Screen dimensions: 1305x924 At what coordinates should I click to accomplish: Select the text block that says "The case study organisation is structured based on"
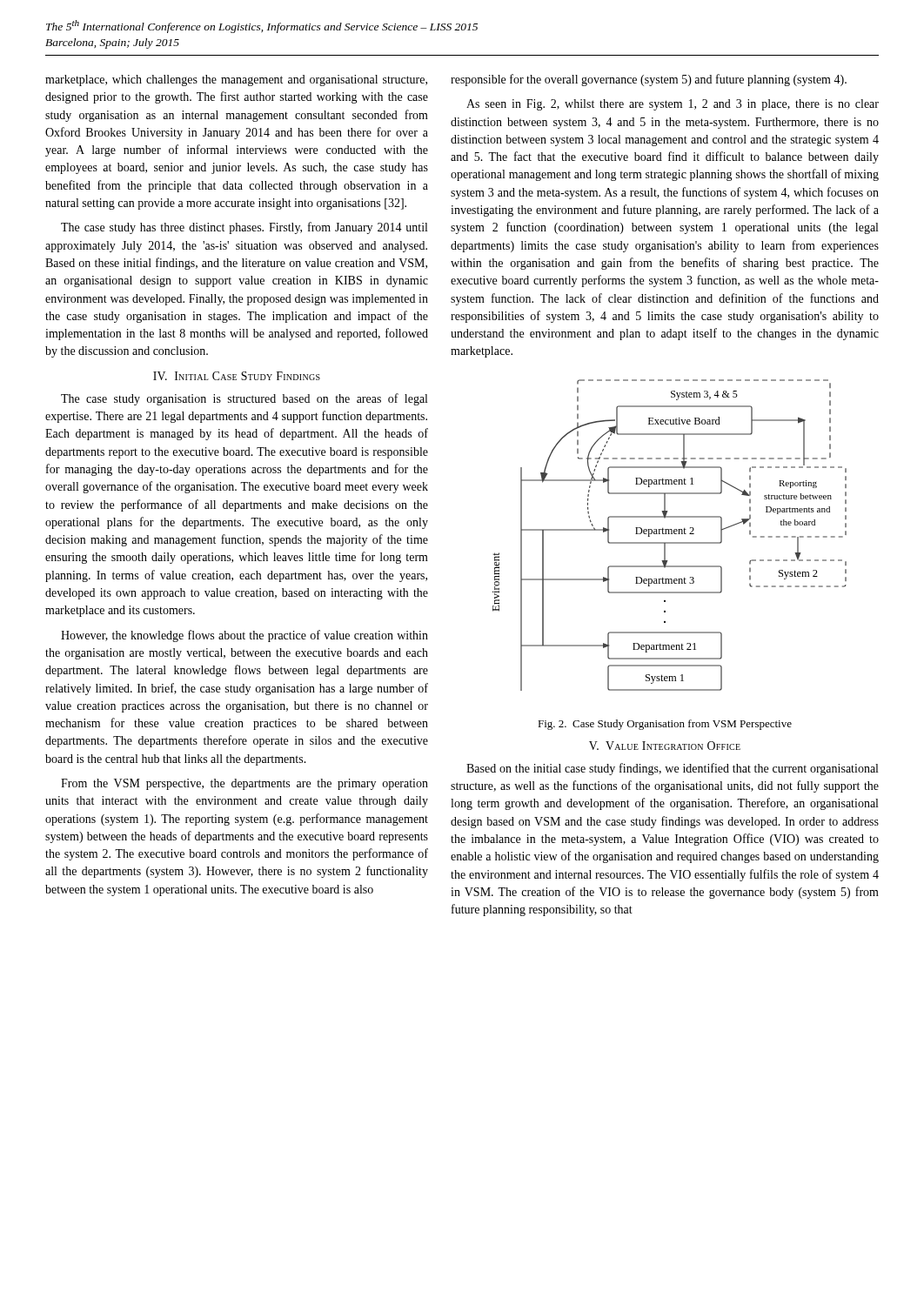click(237, 505)
